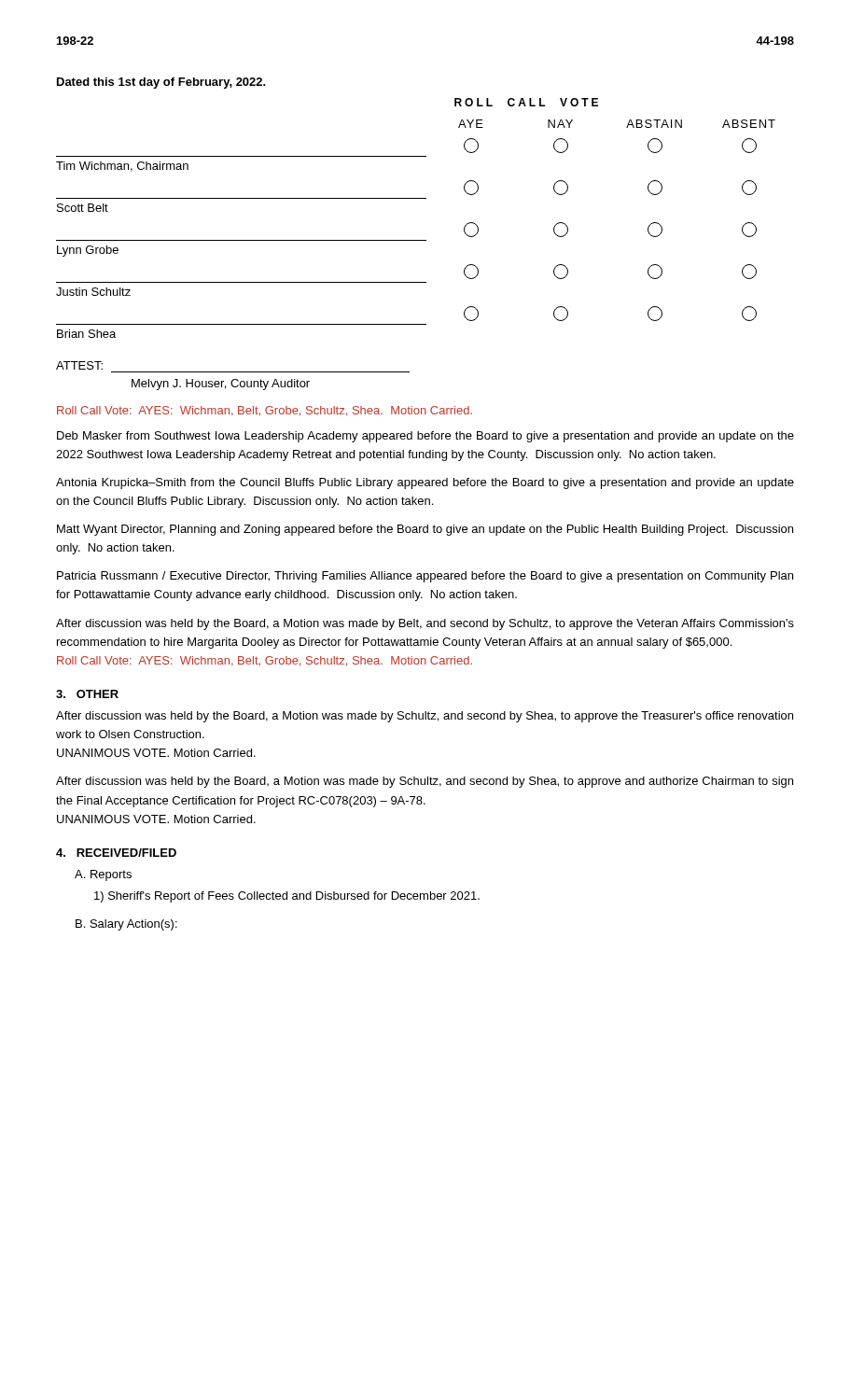
Task: Locate the block of text that opens with "Dated this 1st"
Action: click(x=161, y=82)
